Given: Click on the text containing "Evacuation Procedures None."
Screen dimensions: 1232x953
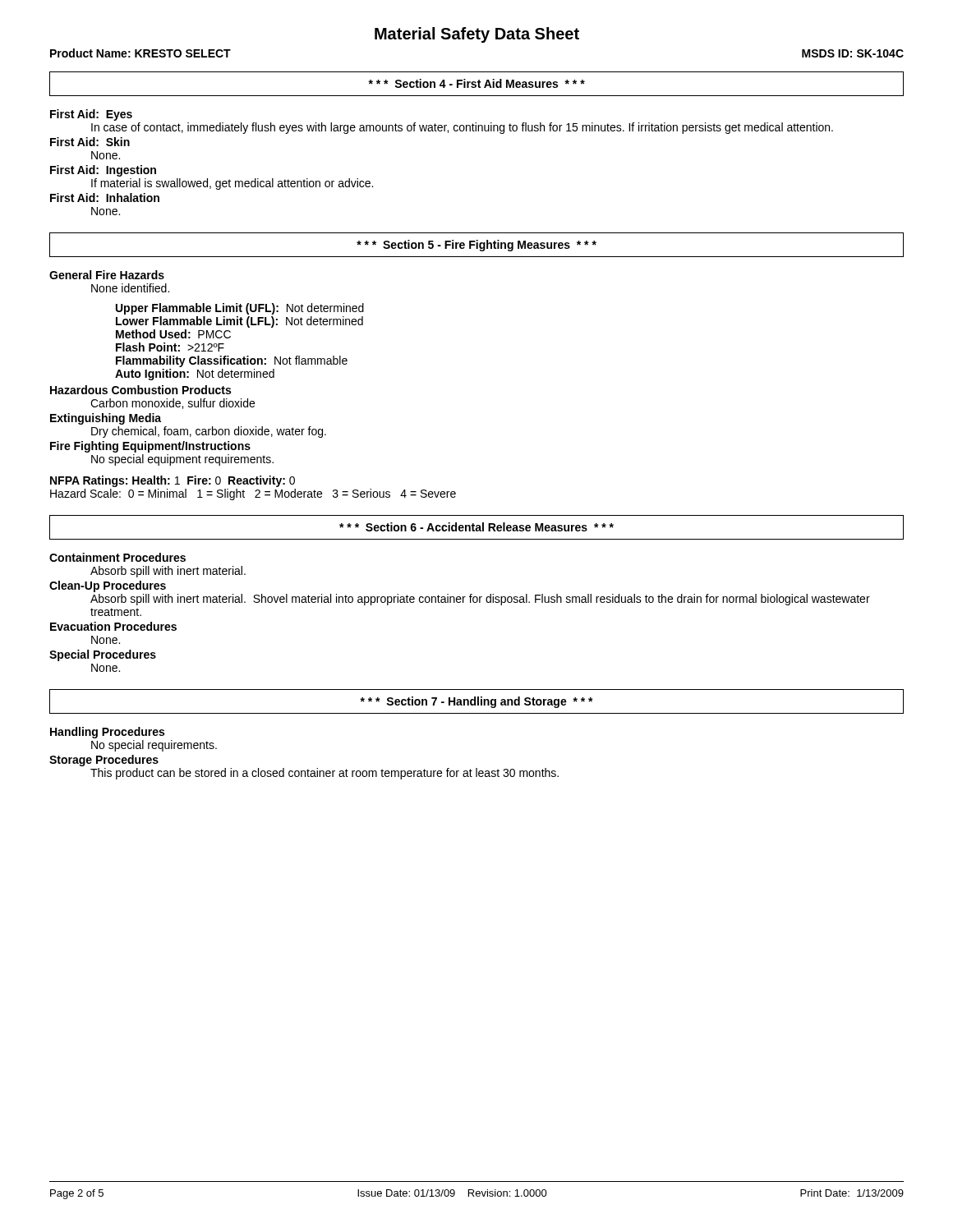Looking at the screenshot, I should 113,626.
